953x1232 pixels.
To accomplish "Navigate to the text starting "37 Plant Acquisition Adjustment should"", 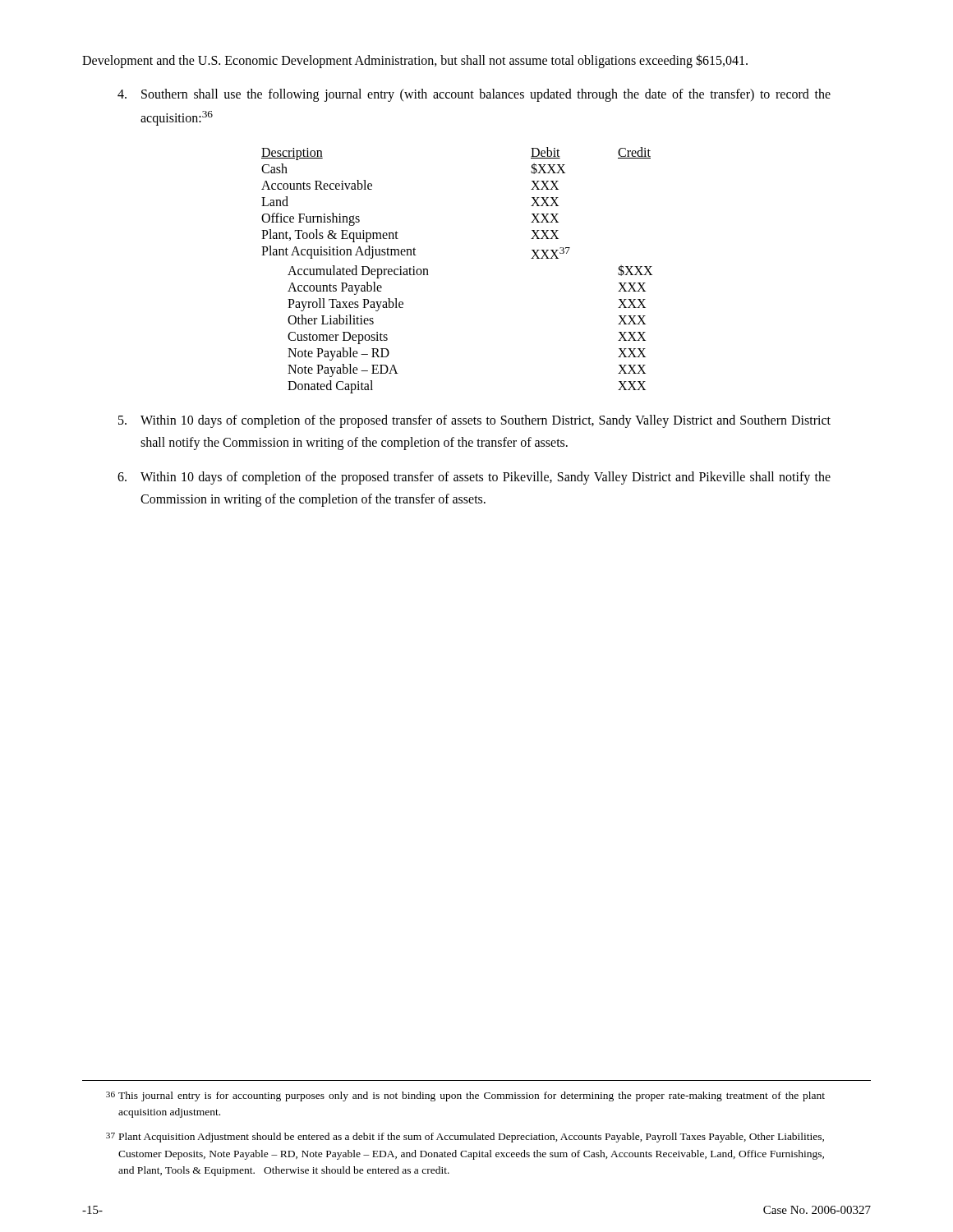I will pos(453,1154).
